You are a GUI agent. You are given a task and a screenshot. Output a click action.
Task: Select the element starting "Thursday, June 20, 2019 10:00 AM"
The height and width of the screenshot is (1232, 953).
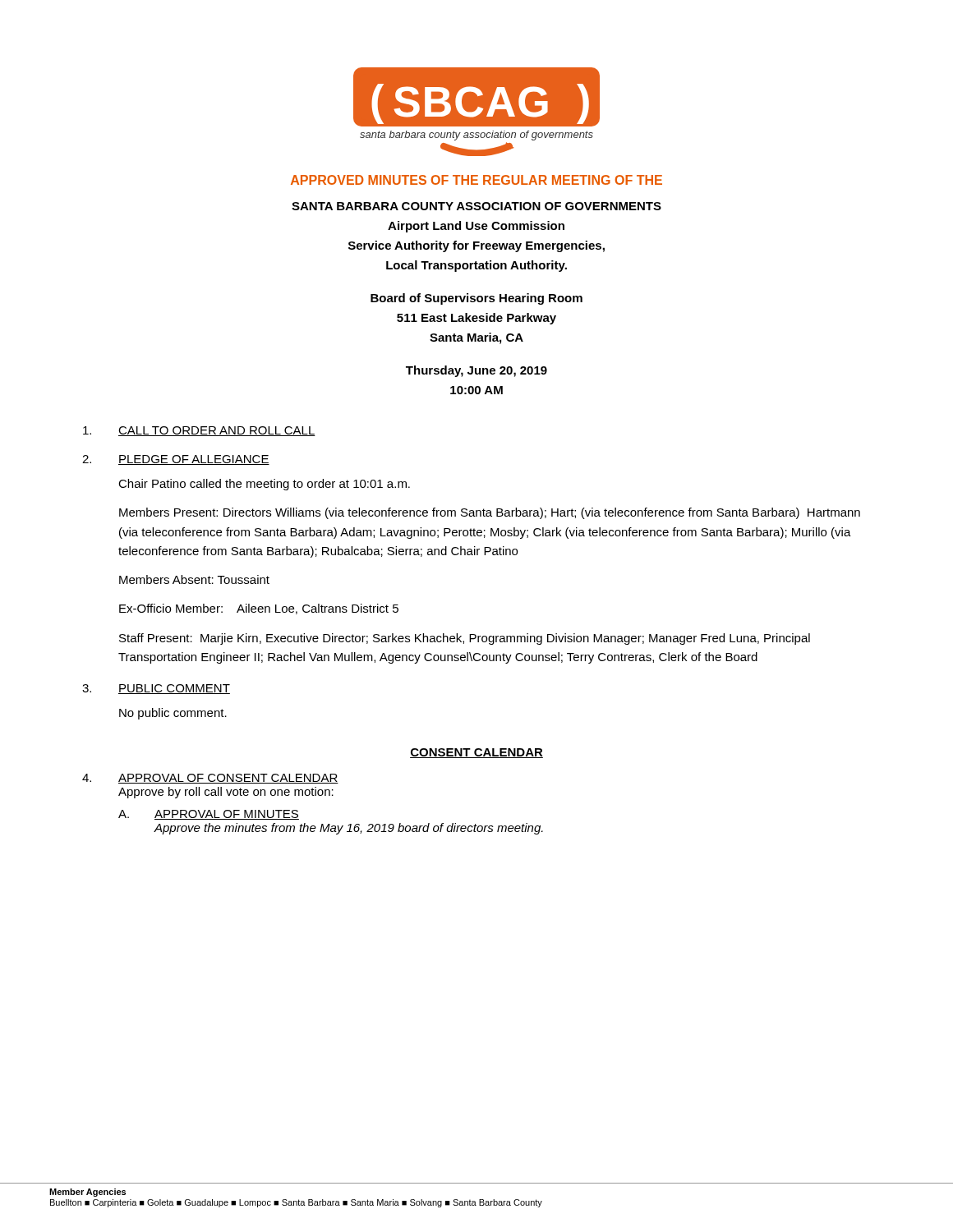click(476, 380)
